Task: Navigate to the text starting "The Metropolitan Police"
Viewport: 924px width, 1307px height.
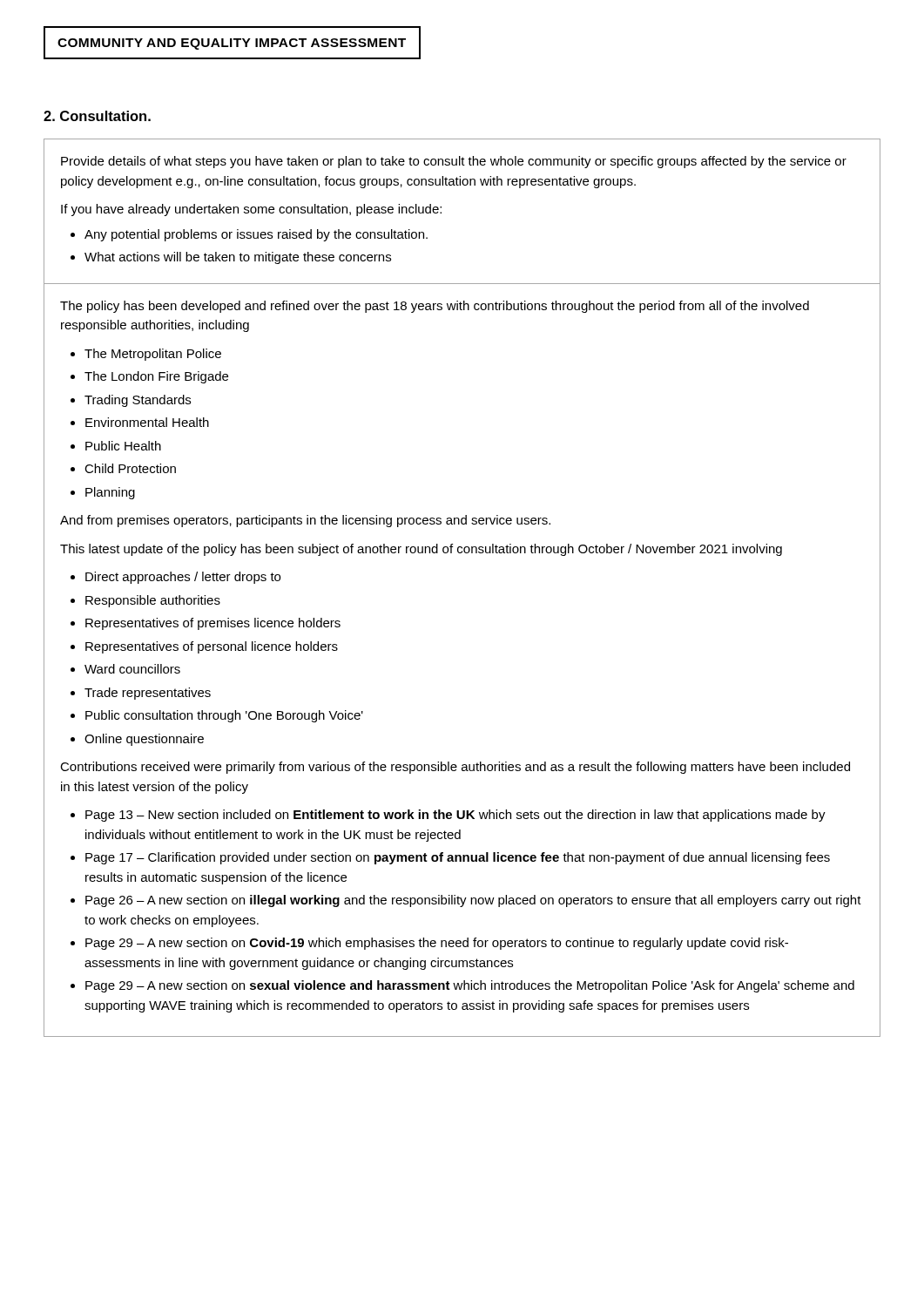Action: [x=153, y=355]
